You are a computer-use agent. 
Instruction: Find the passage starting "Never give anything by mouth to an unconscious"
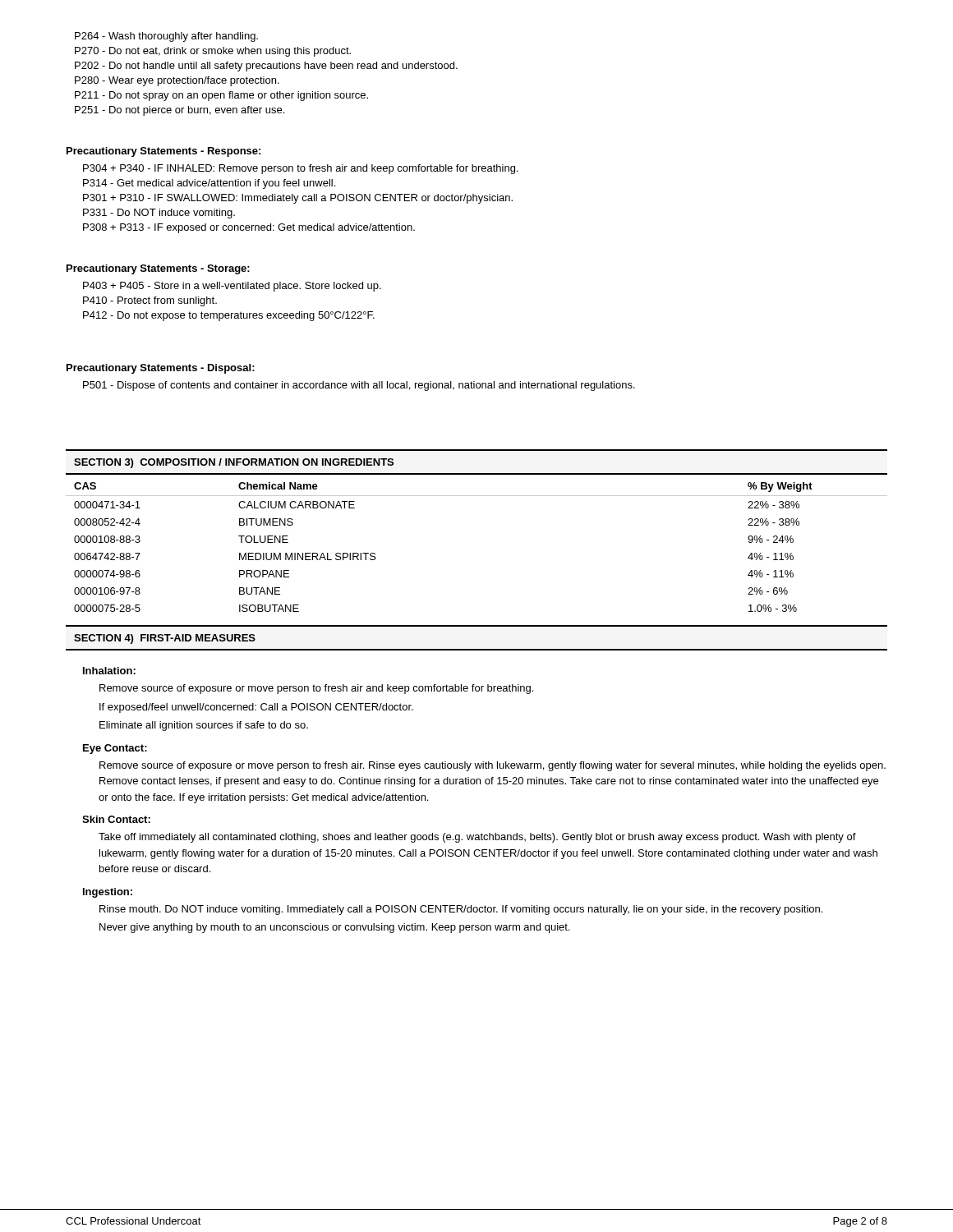coord(335,927)
